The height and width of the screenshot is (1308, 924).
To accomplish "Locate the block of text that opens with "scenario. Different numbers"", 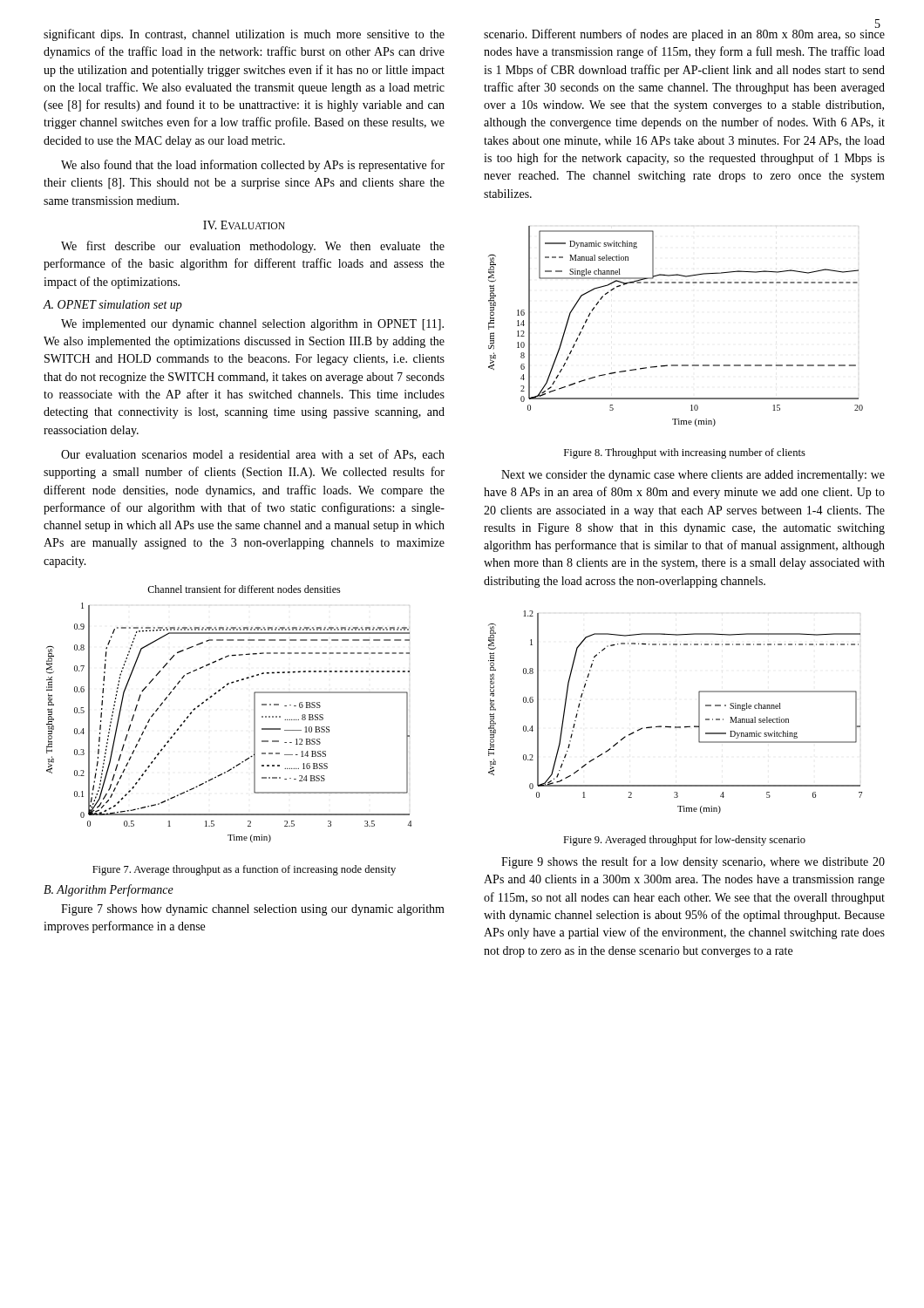I will (684, 115).
